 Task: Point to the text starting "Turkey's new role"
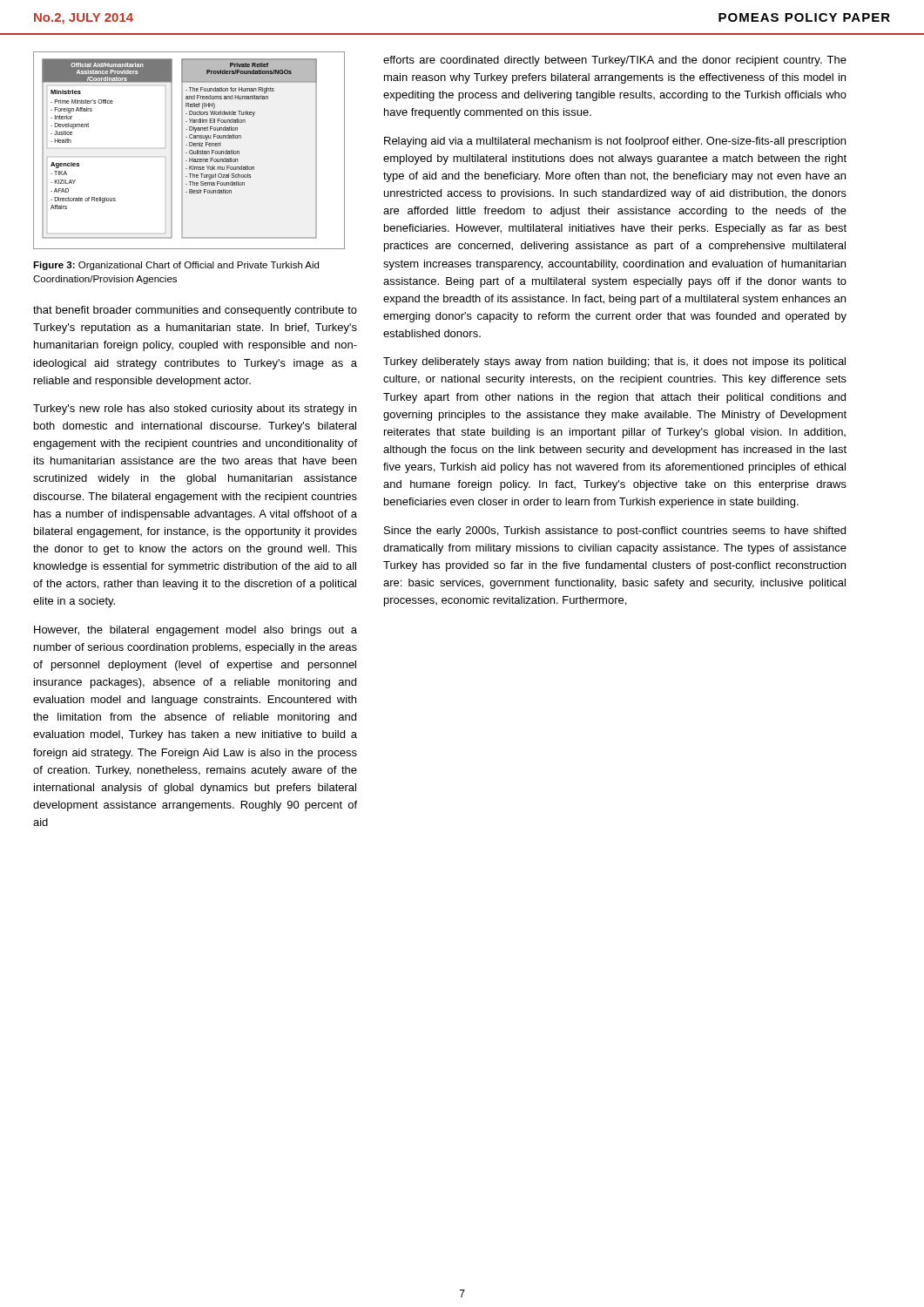coord(195,505)
